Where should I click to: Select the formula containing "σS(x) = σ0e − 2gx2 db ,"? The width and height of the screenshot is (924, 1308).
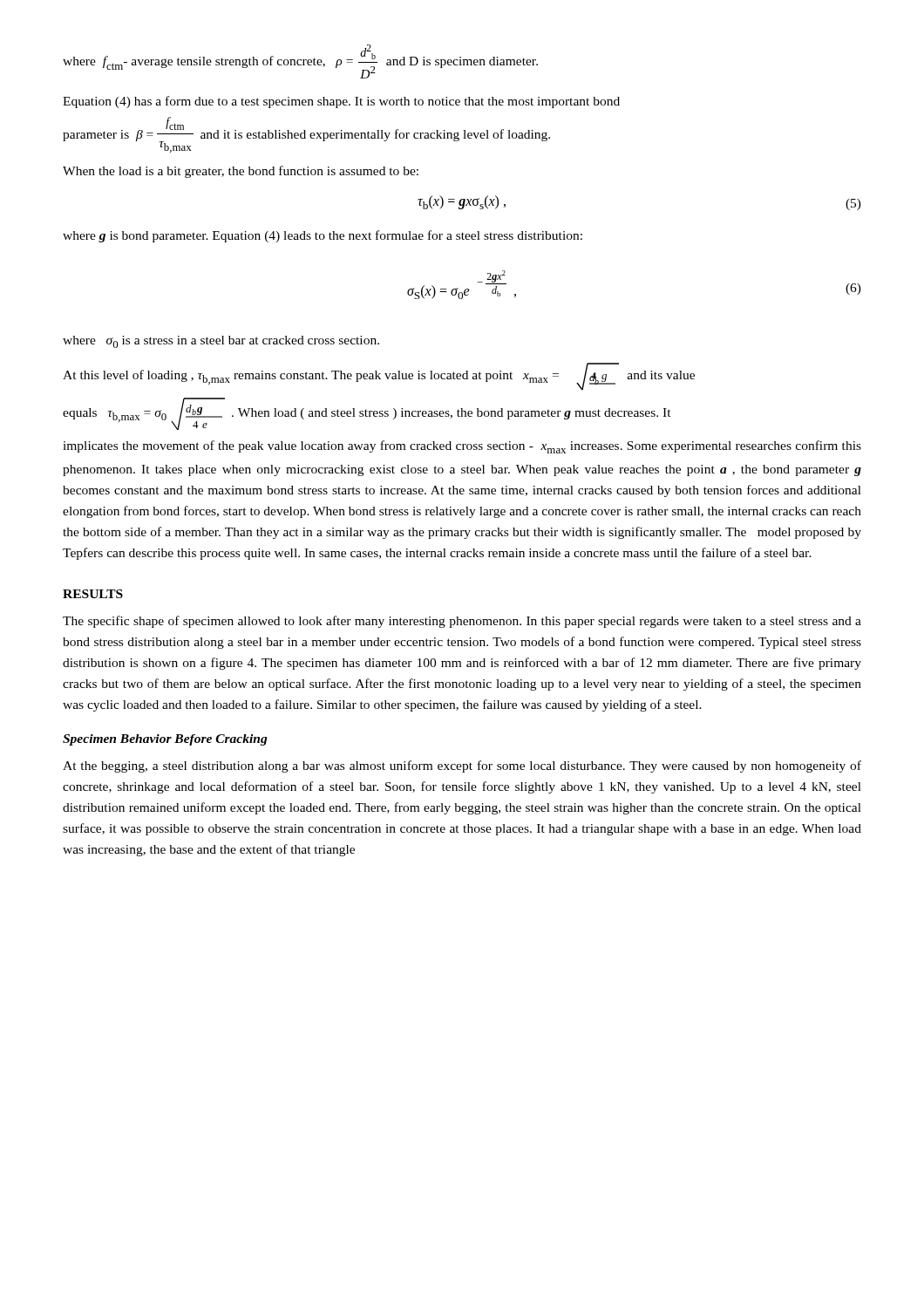pos(432,286)
